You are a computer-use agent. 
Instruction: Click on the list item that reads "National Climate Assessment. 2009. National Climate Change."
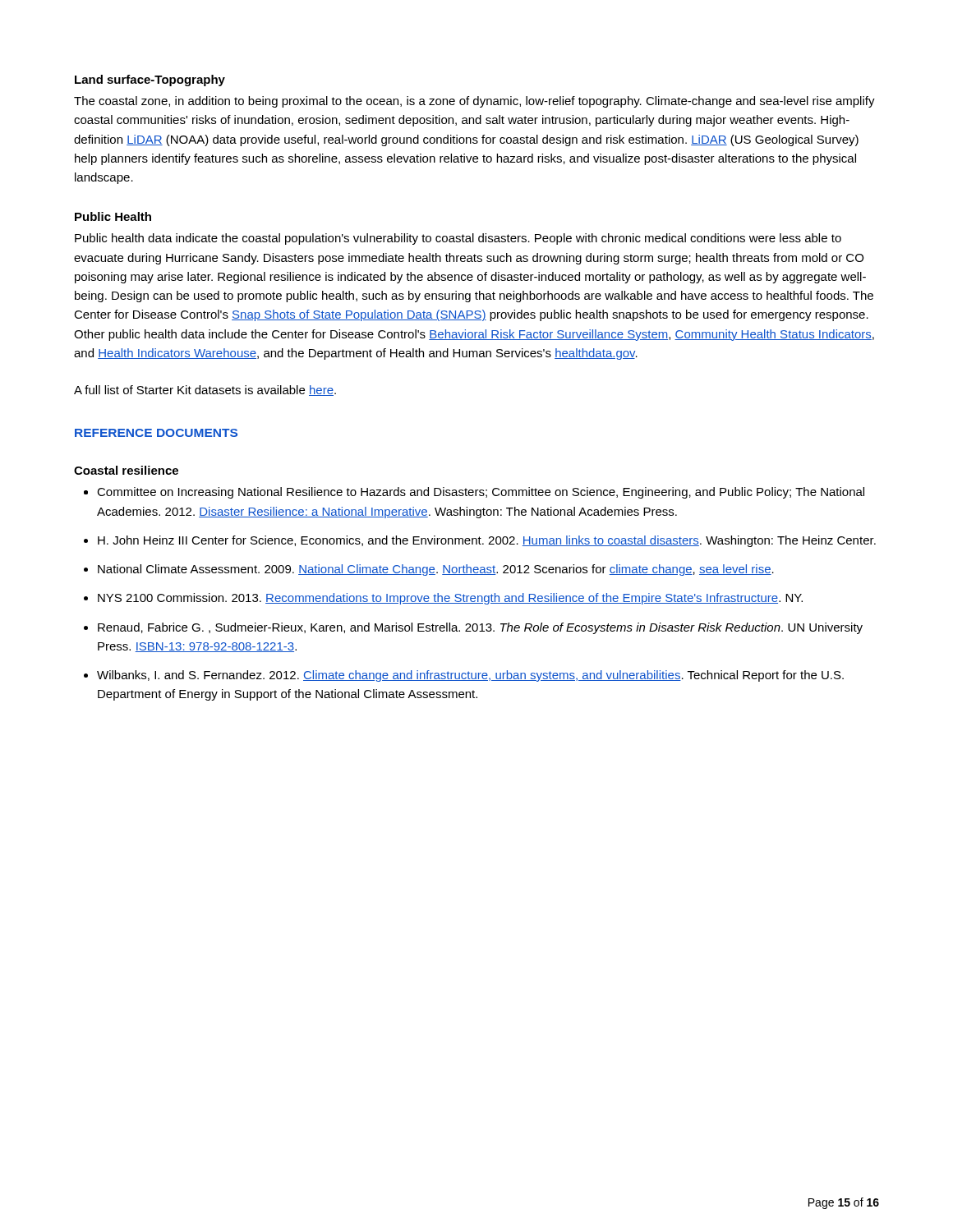point(488,569)
